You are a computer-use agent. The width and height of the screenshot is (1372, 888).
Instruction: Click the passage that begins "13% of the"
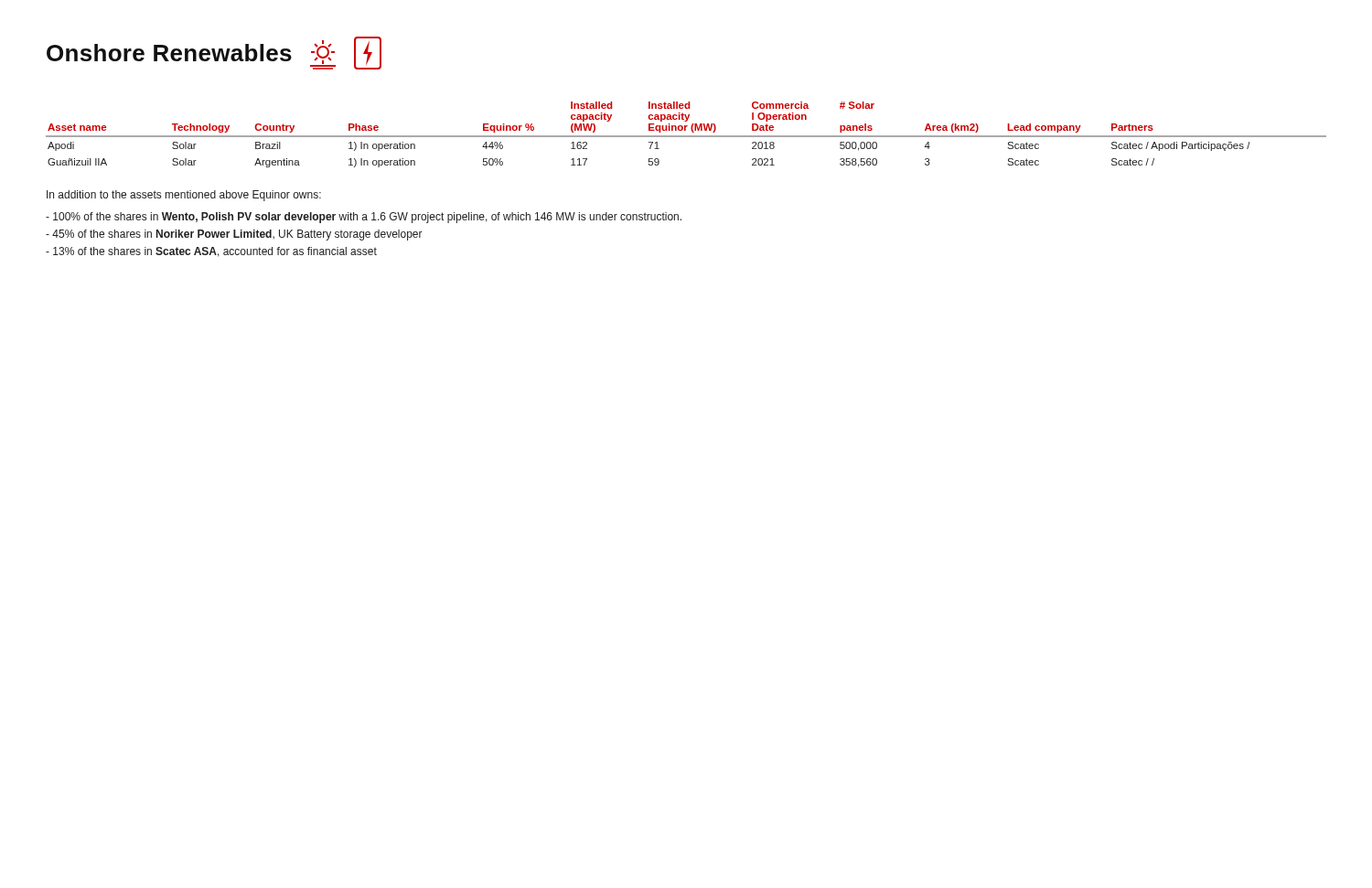[211, 251]
